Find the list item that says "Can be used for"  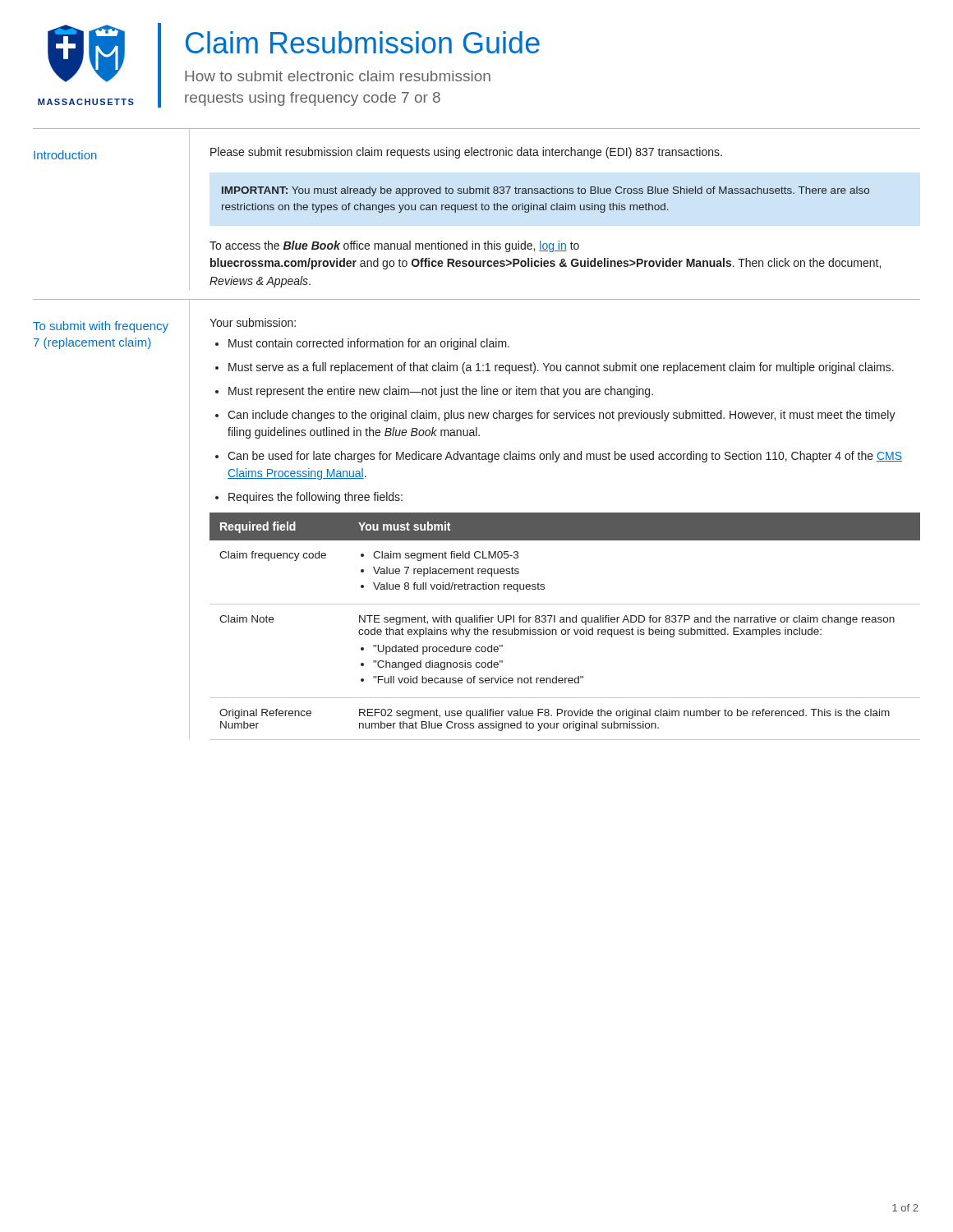point(565,464)
